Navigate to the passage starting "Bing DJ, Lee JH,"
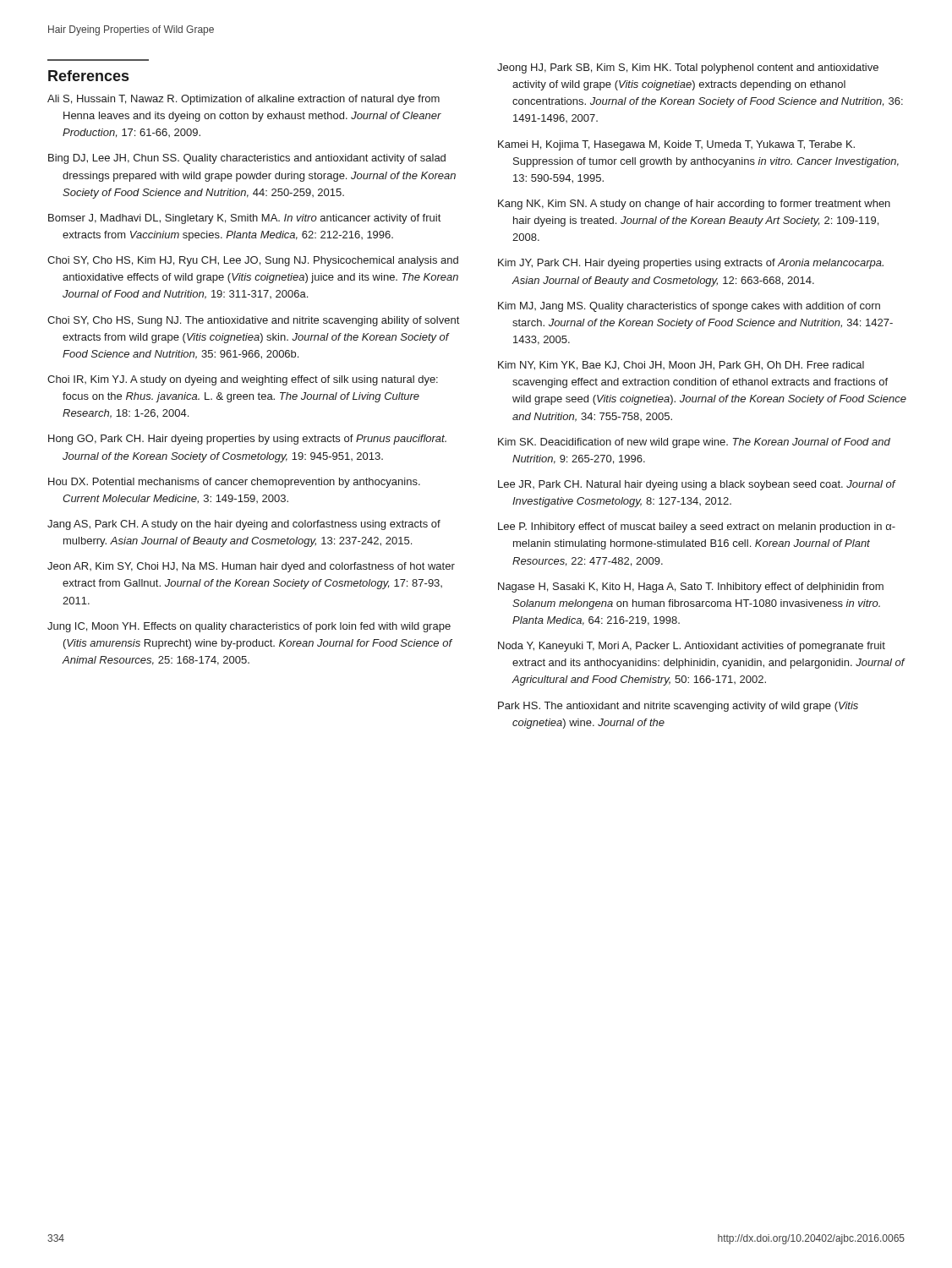Viewport: 952px width, 1268px height. tap(252, 175)
